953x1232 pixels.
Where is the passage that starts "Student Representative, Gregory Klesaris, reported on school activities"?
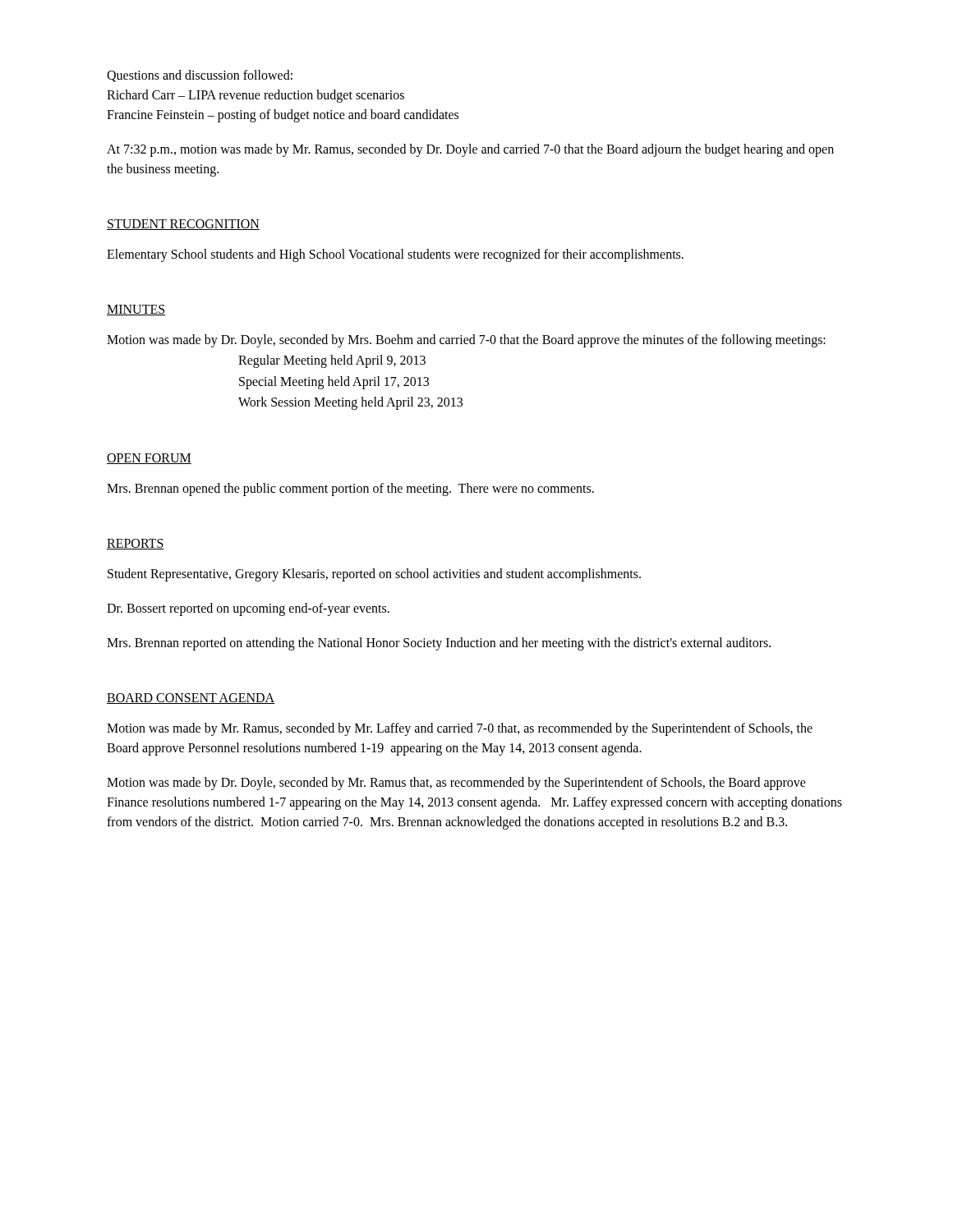pyautogui.click(x=374, y=574)
